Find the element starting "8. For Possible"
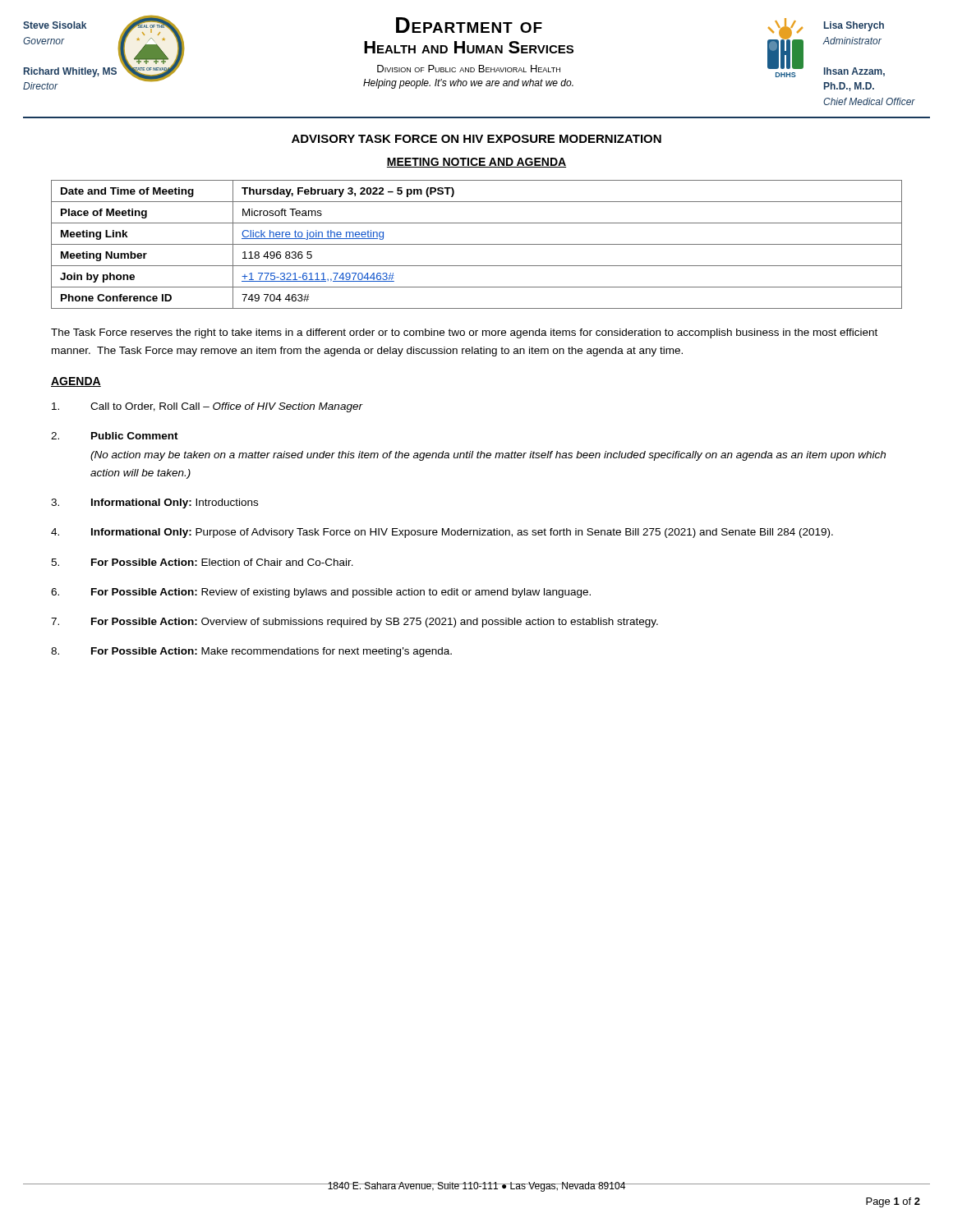Image resolution: width=953 pixels, height=1232 pixels. [x=252, y=652]
